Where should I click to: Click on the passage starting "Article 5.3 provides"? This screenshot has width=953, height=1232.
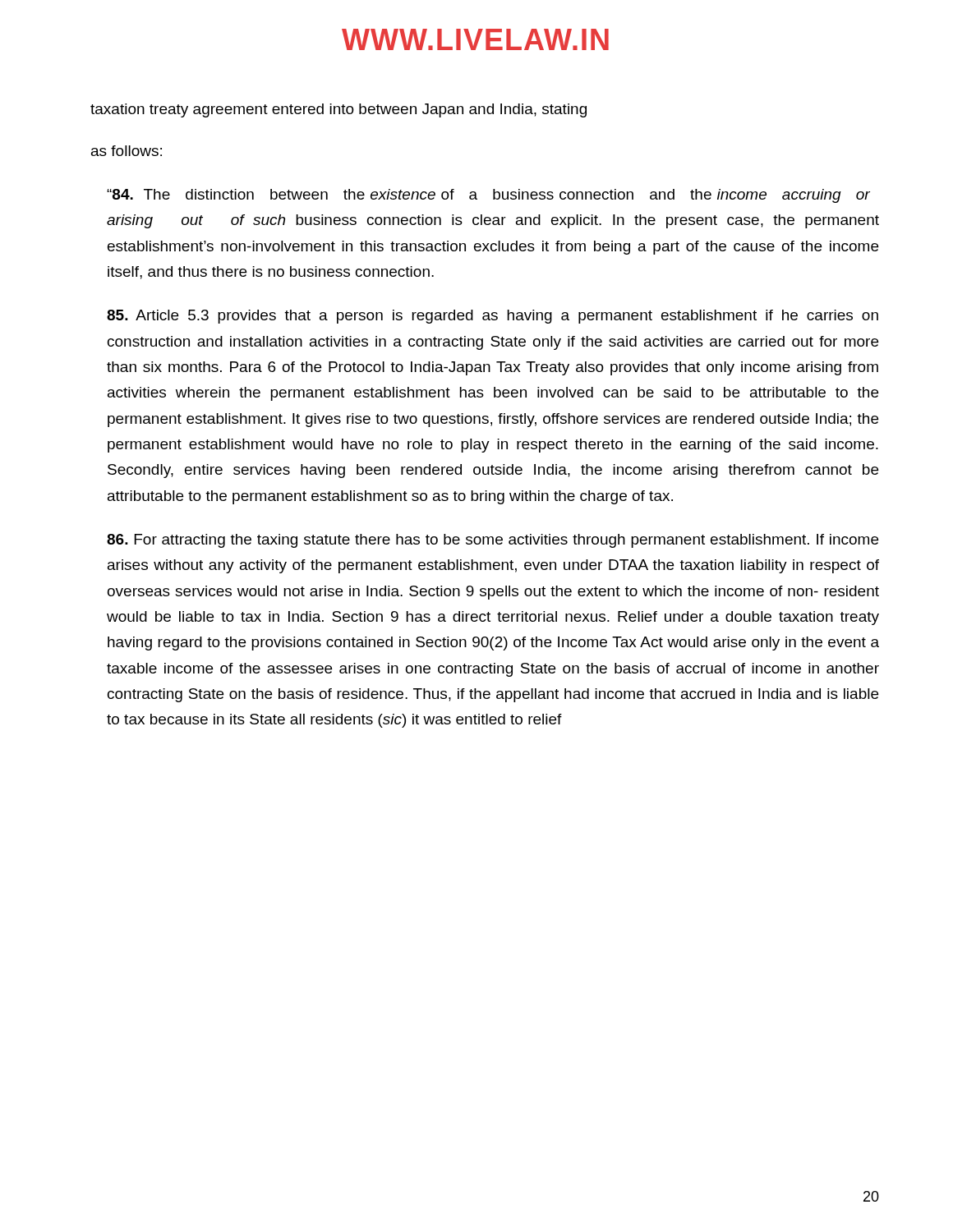[x=493, y=405]
